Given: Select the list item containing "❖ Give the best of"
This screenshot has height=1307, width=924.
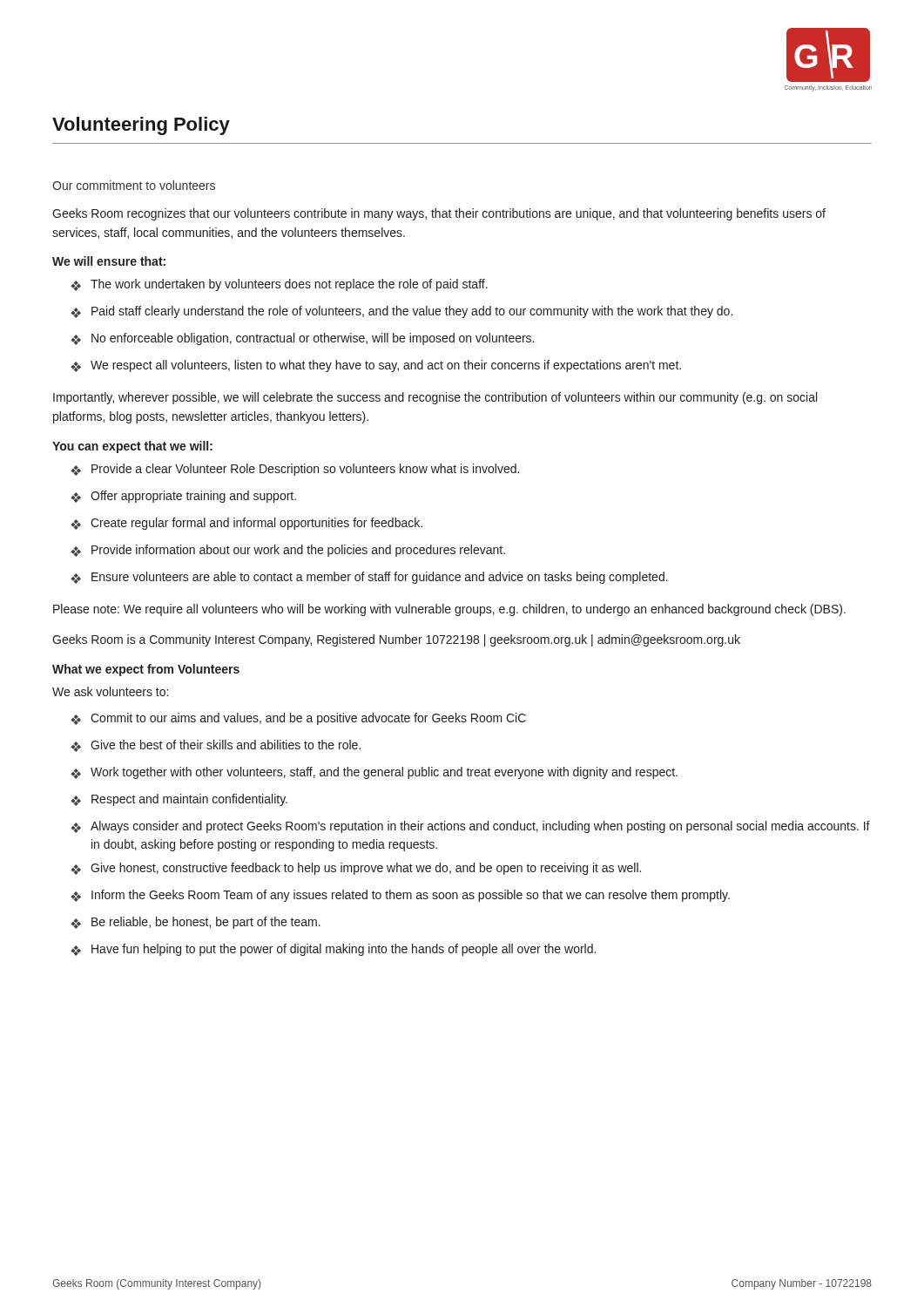Looking at the screenshot, I should tap(216, 746).
